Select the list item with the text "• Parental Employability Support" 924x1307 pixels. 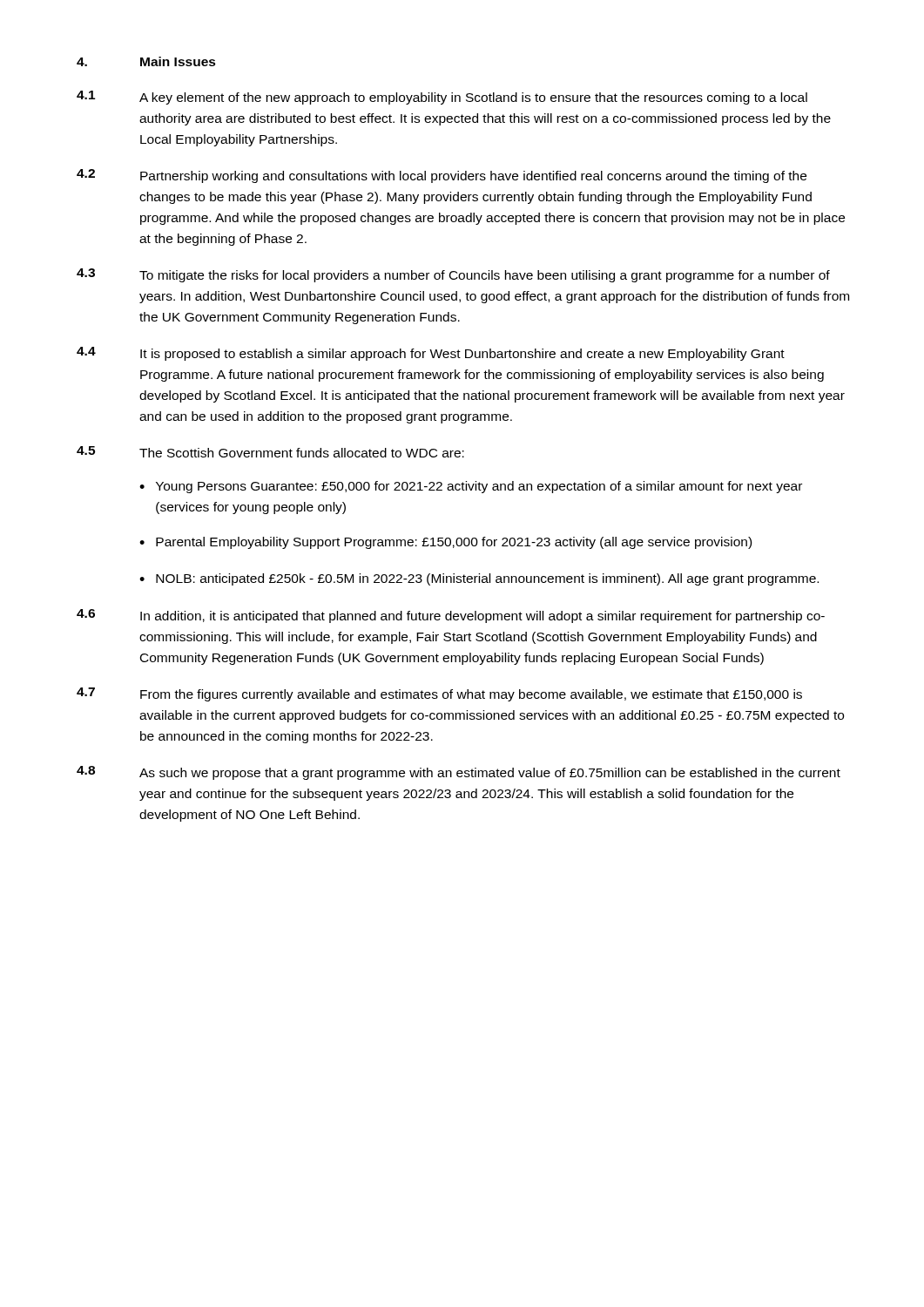498,543
